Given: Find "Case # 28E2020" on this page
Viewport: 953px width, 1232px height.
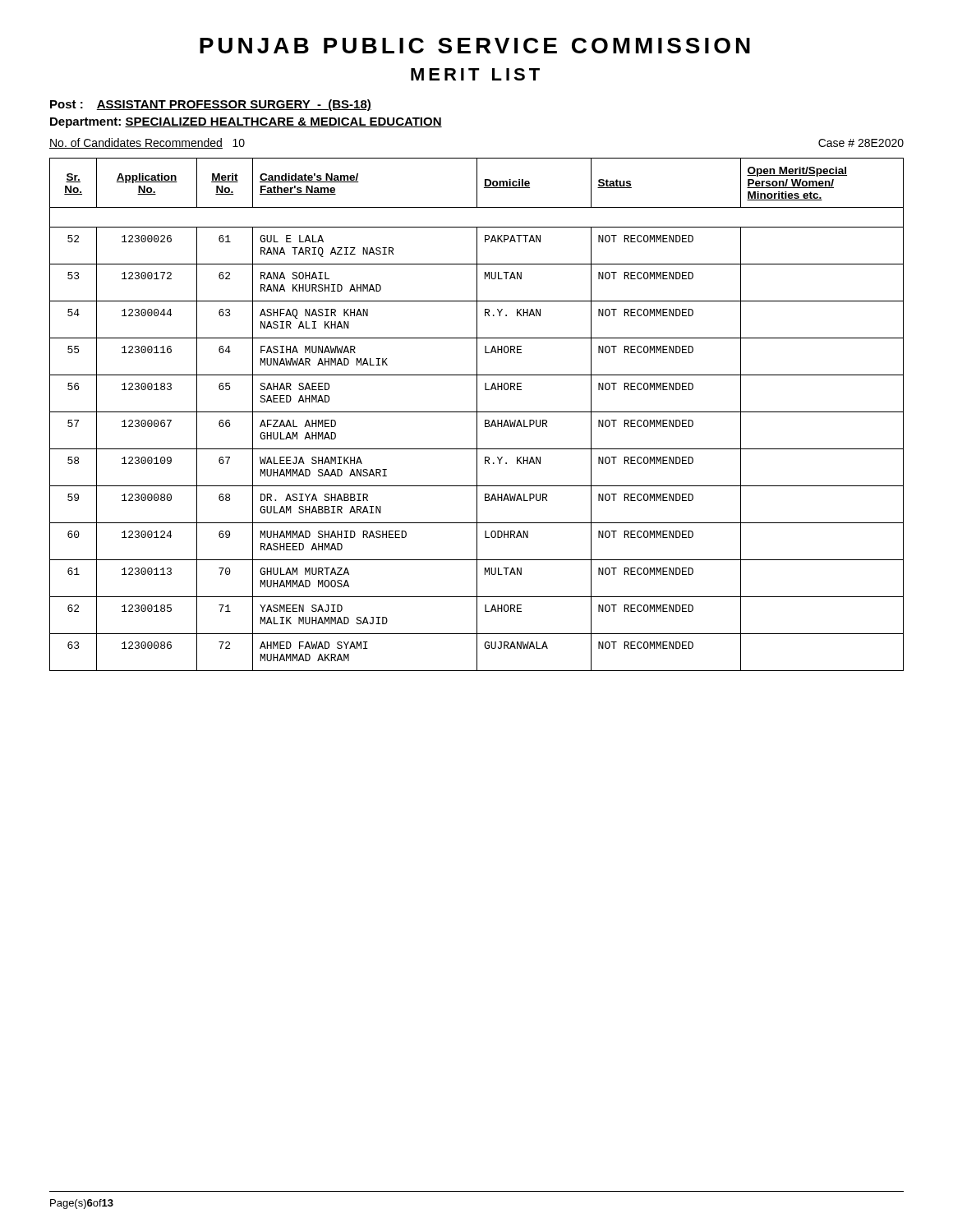Looking at the screenshot, I should click(x=861, y=143).
